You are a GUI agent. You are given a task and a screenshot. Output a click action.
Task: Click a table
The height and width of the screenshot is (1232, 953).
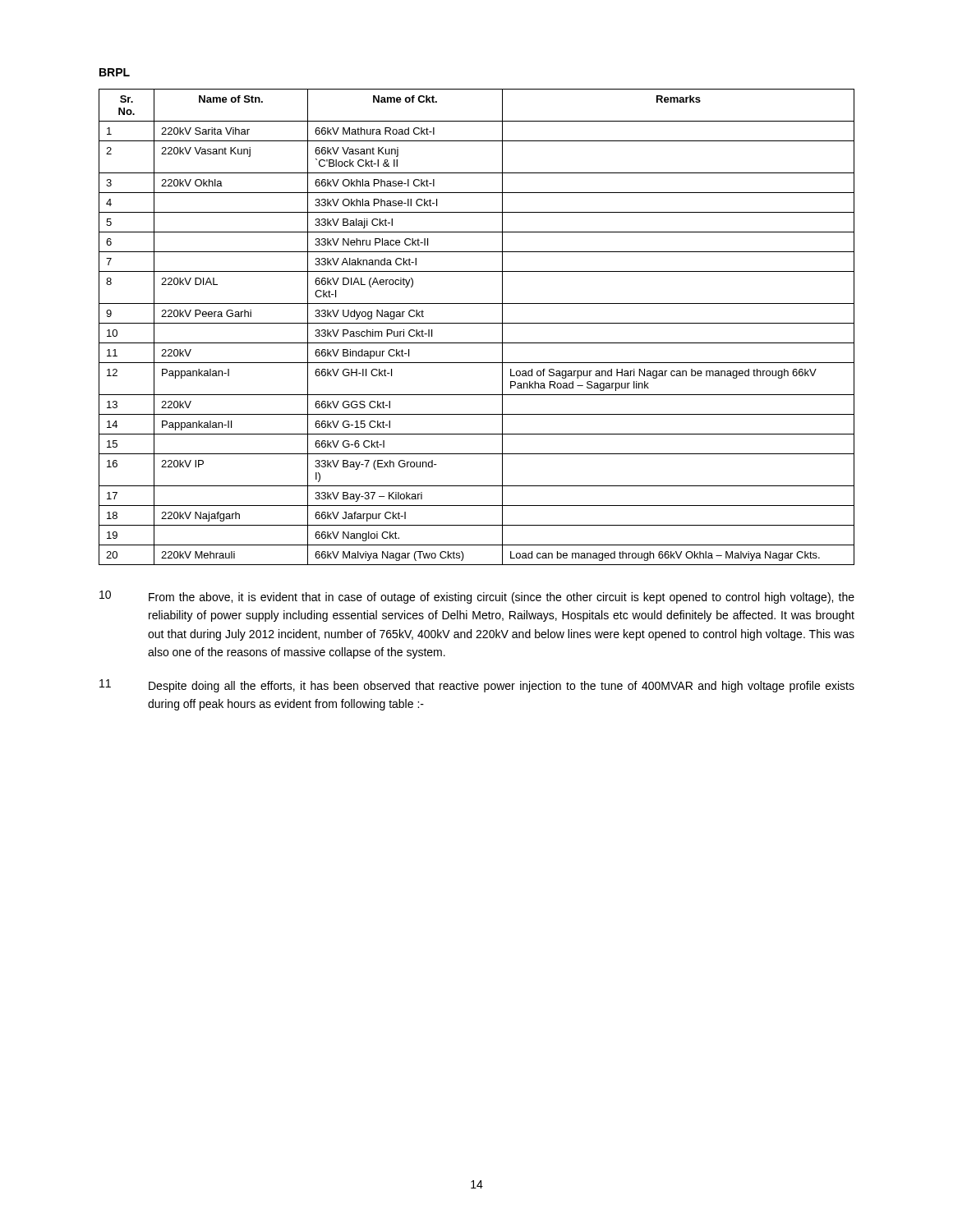point(476,327)
